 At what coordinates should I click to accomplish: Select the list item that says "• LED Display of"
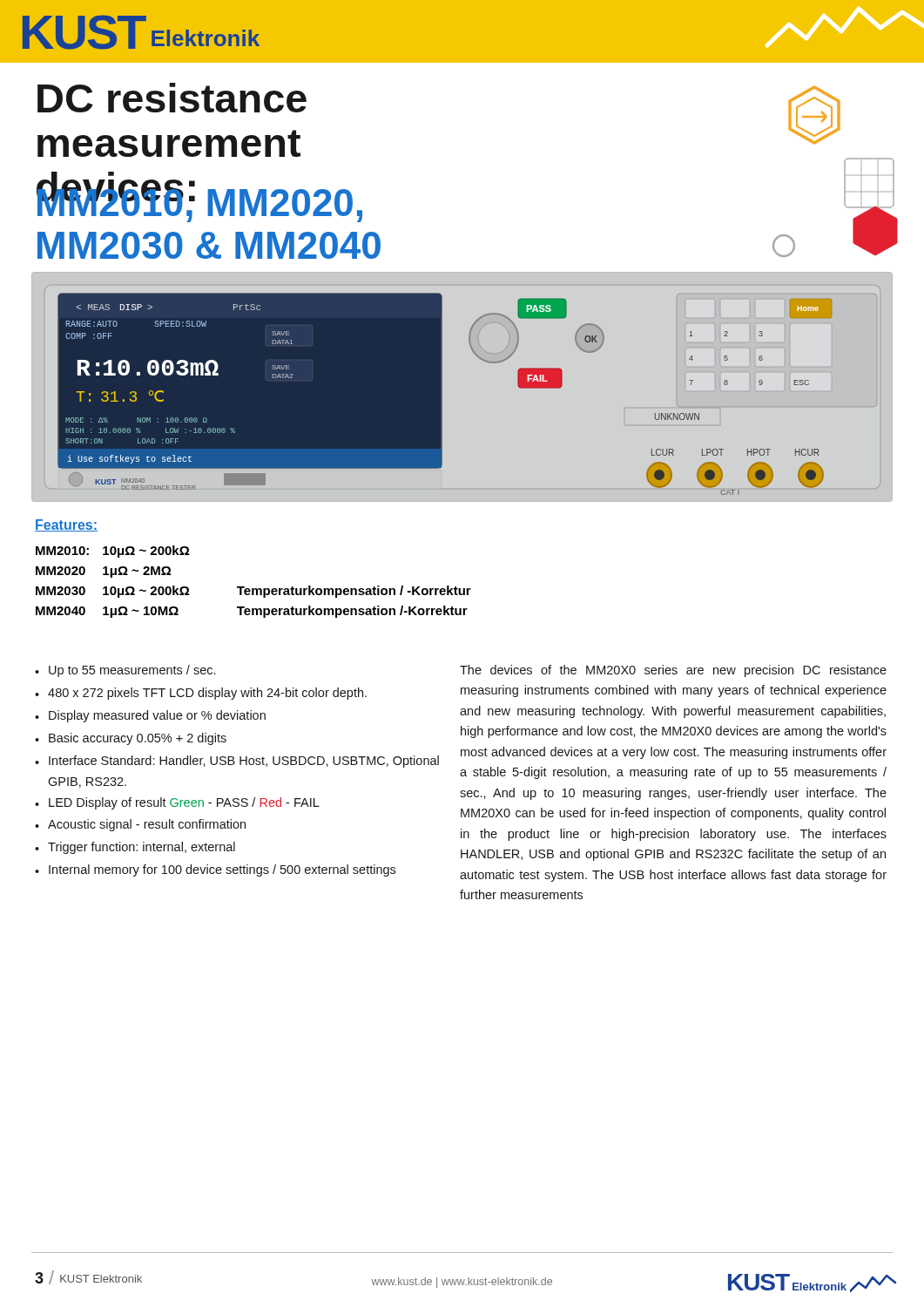(177, 804)
